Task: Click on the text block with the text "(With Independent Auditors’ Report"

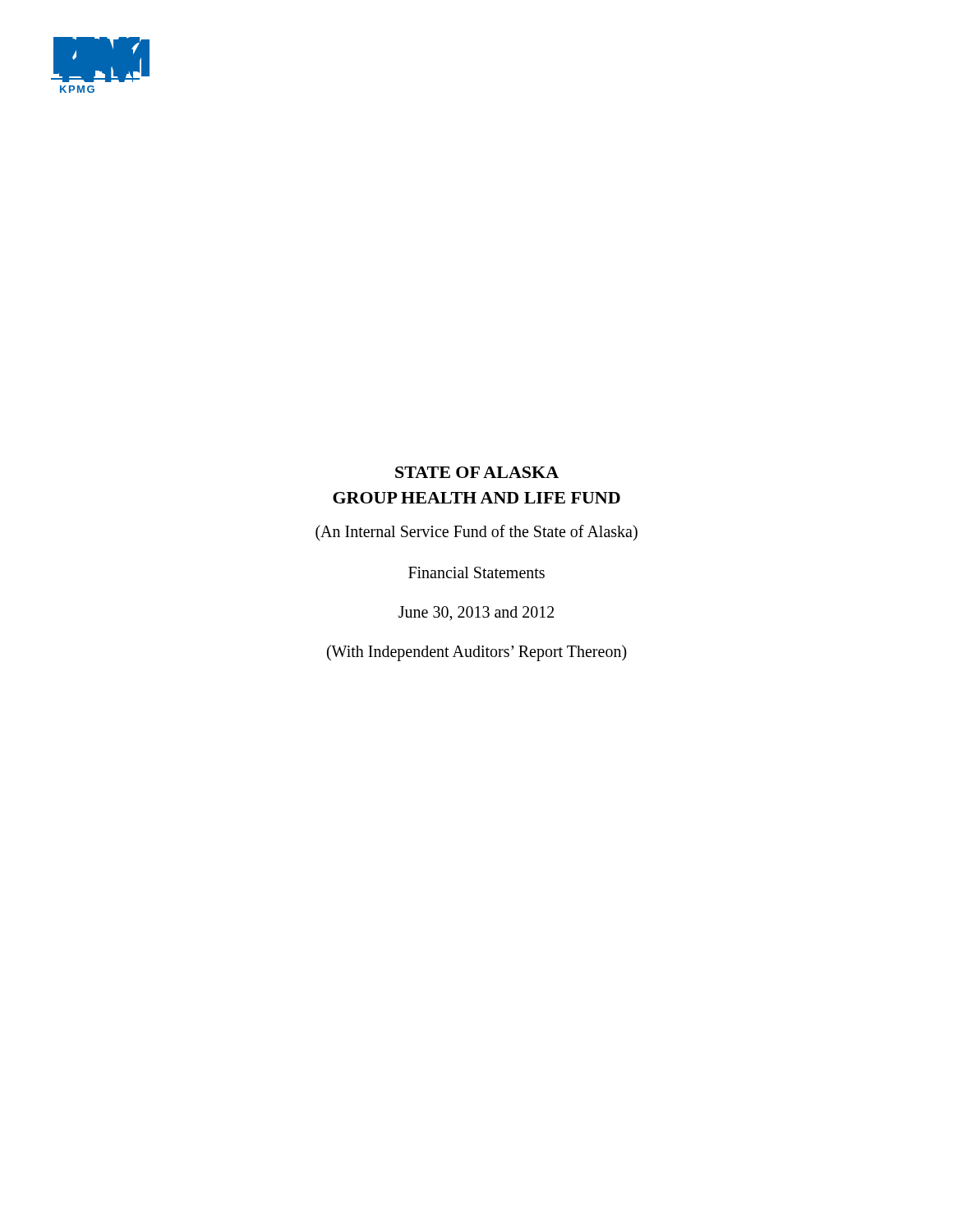Action: tap(476, 651)
